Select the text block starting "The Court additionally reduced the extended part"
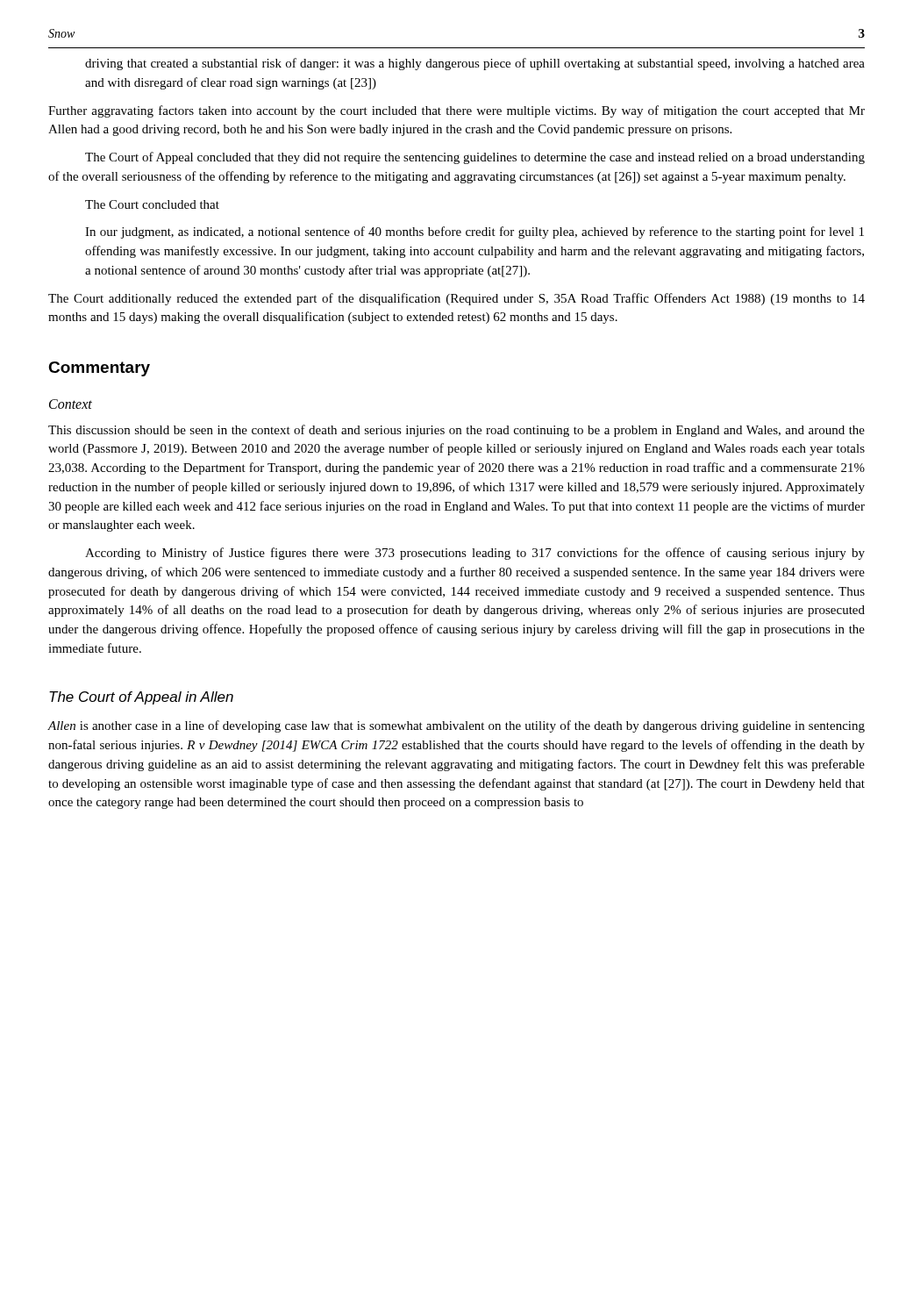Image resolution: width=913 pixels, height=1316 pixels. 456,307
